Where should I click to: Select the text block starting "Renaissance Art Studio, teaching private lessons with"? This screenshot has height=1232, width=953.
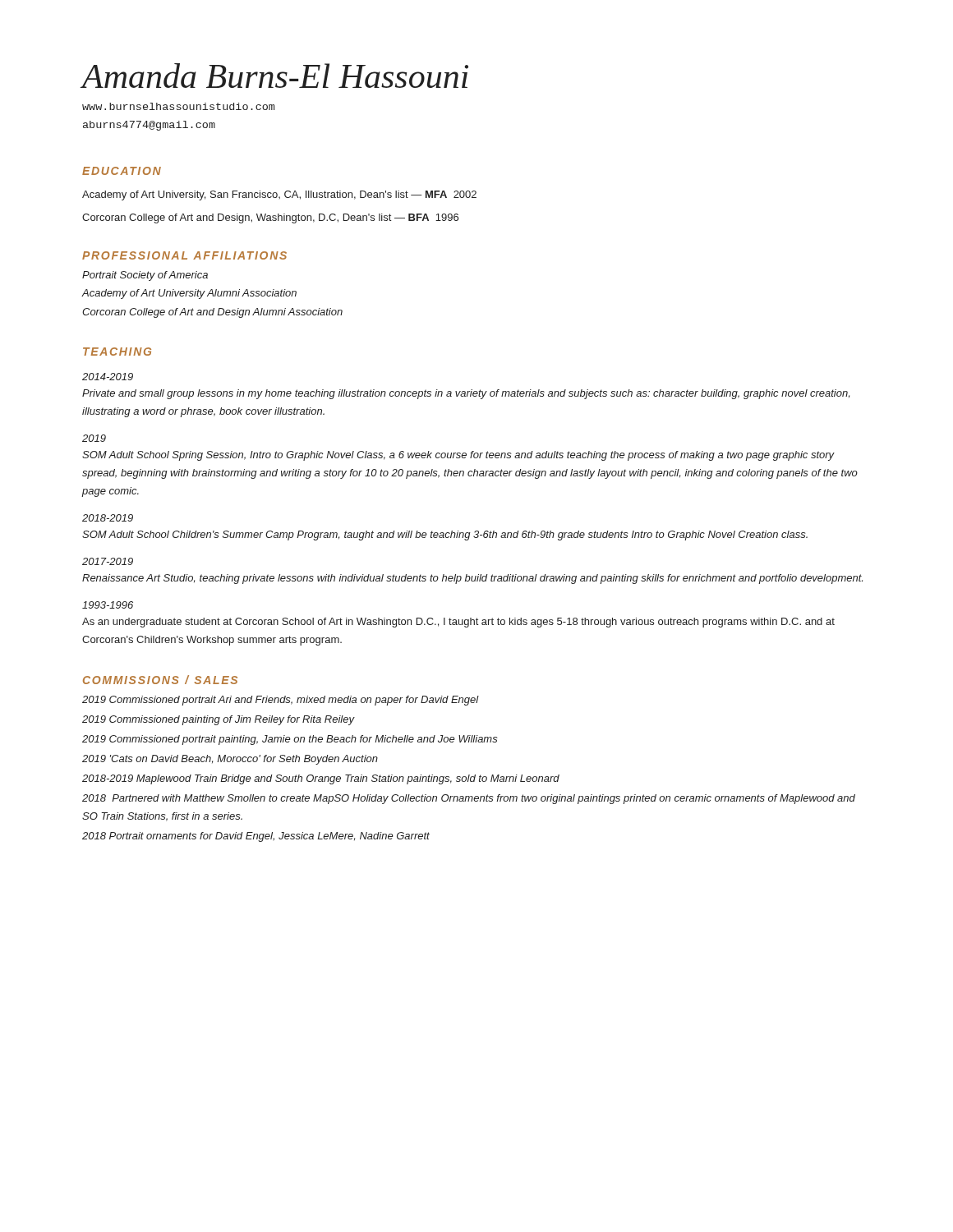tap(476, 578)
